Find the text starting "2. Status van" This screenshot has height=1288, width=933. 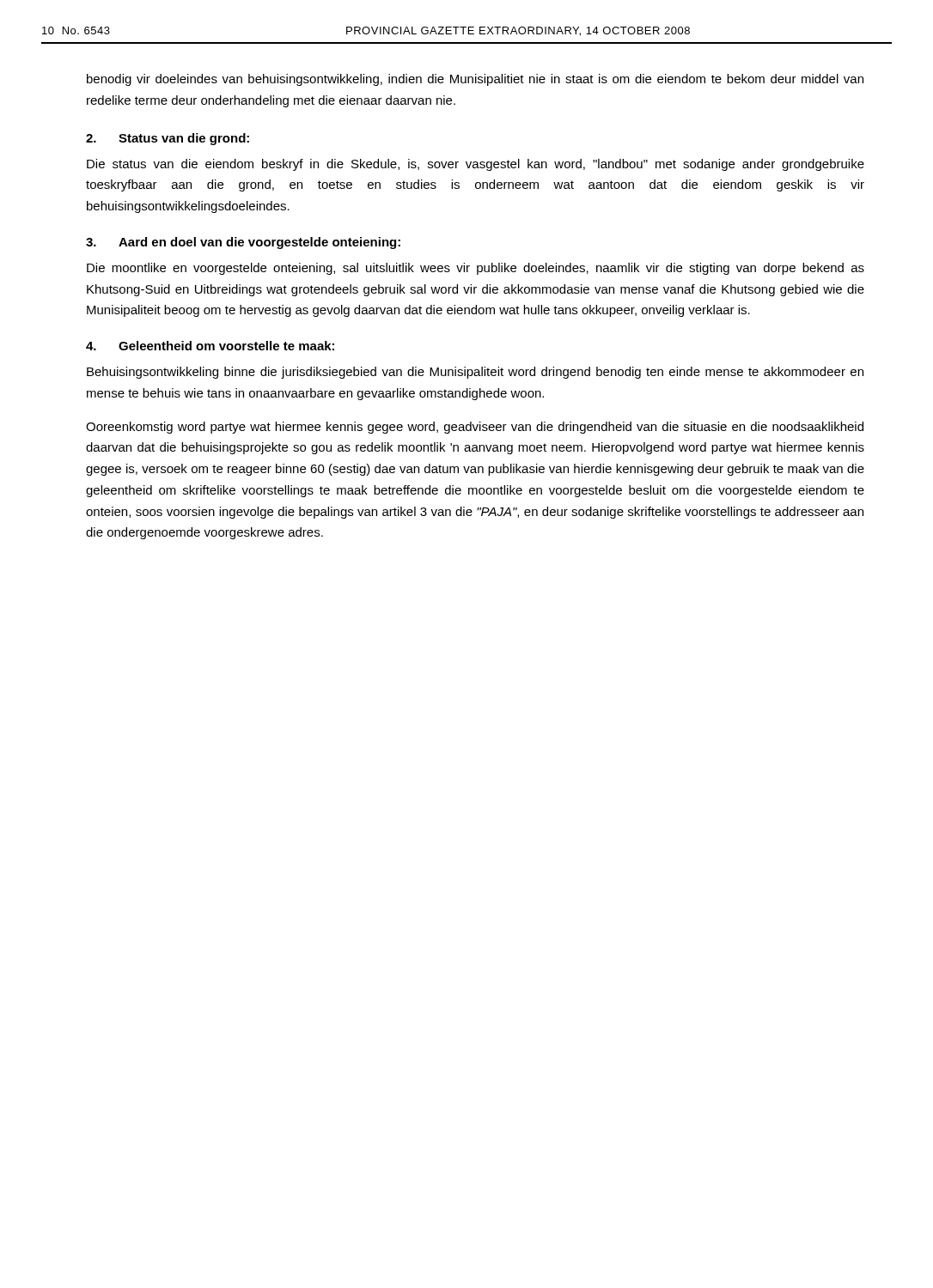tap(168, 137)
